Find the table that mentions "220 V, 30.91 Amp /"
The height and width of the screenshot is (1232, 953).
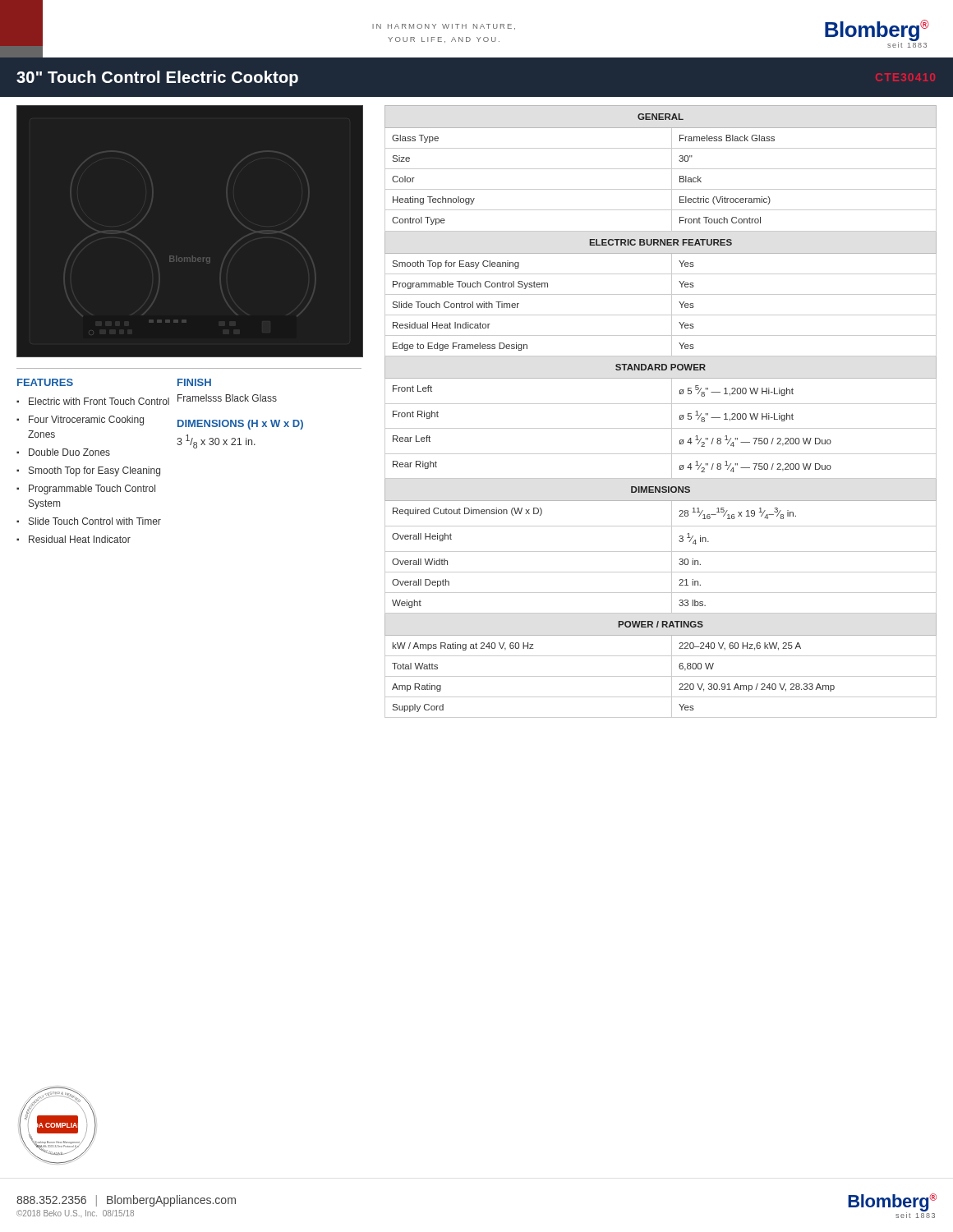coord(661,412)
